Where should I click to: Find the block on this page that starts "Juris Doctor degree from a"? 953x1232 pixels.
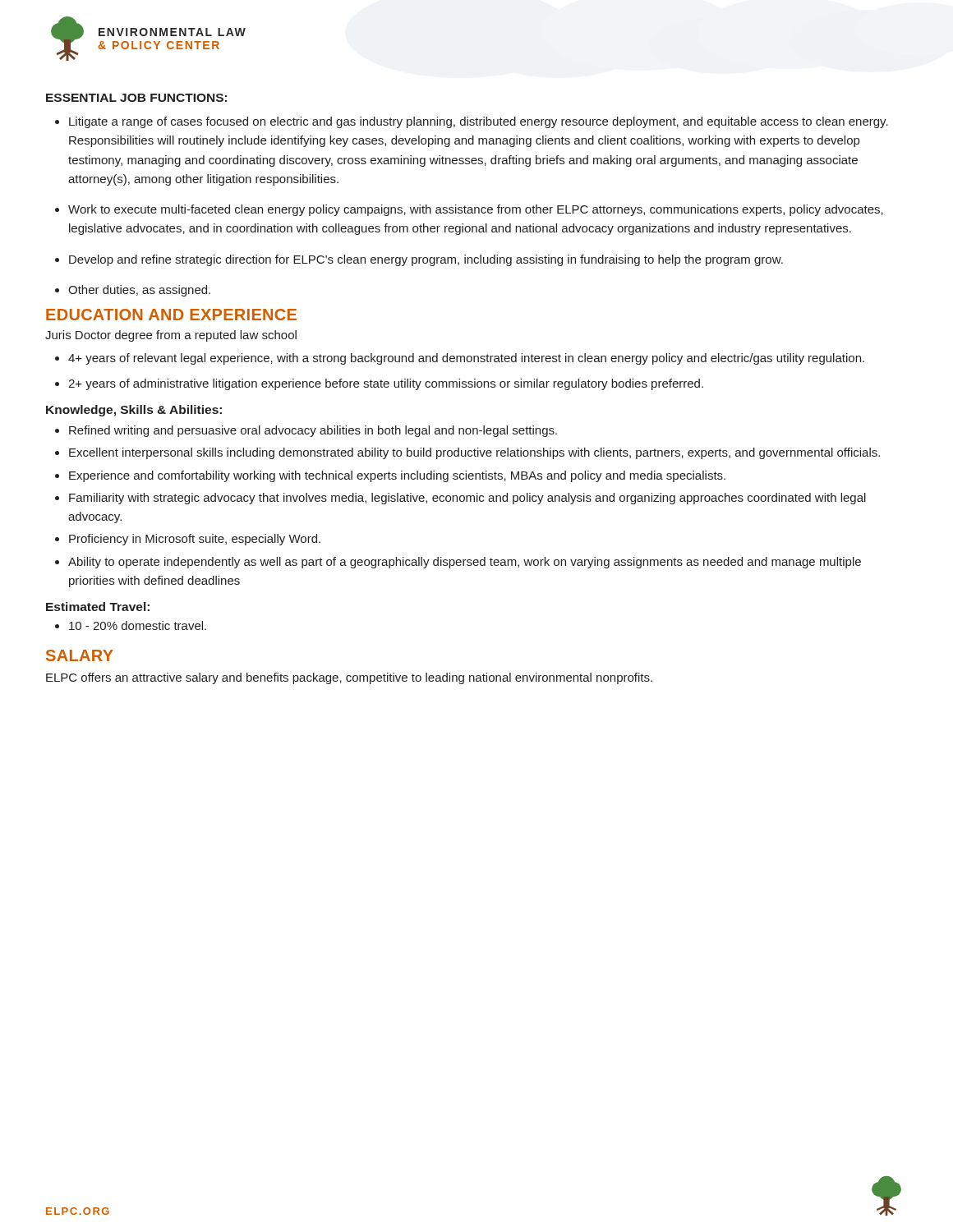(171, 335)
